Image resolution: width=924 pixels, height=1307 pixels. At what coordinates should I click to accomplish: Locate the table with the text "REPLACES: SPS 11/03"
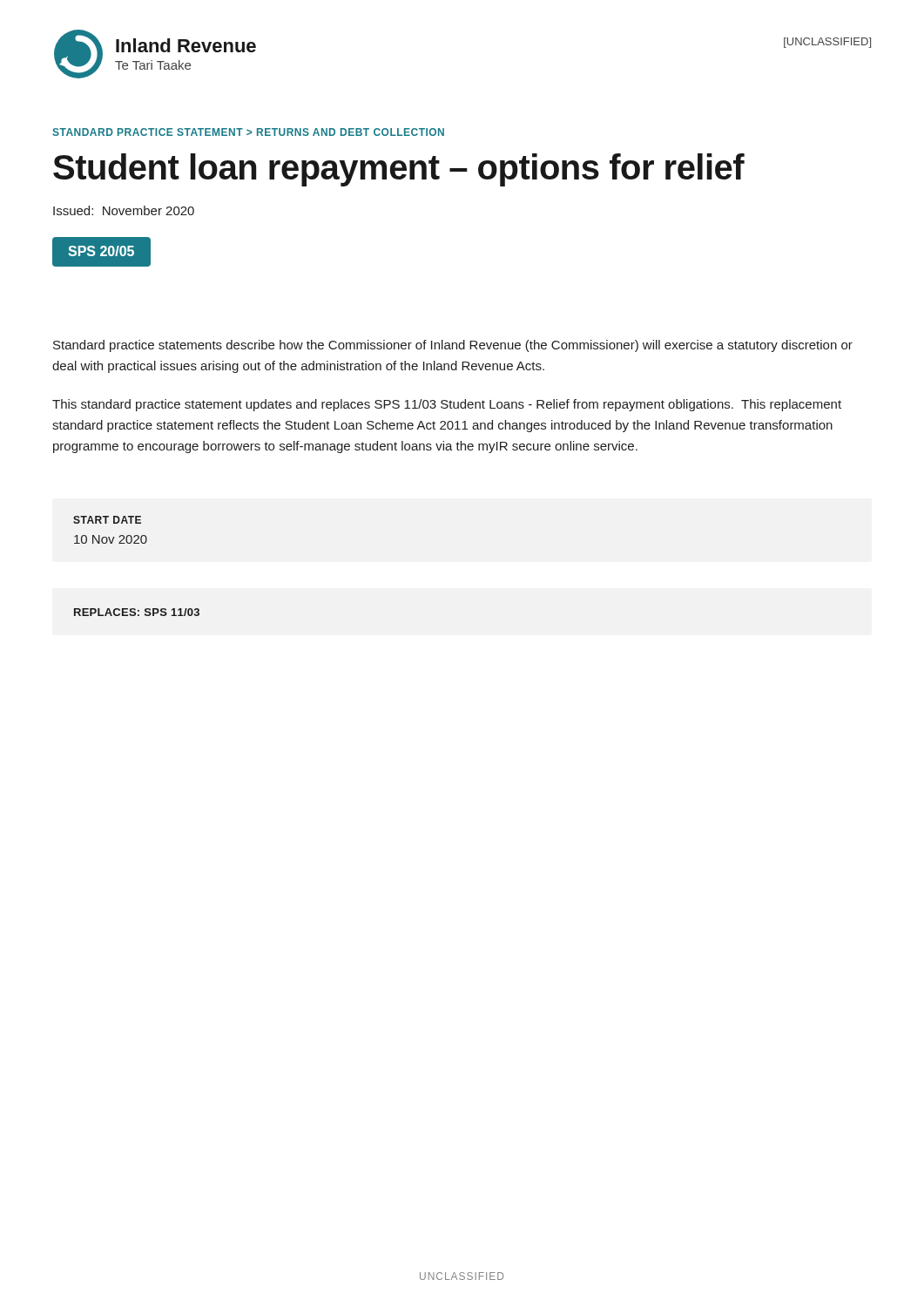point(462,612)
